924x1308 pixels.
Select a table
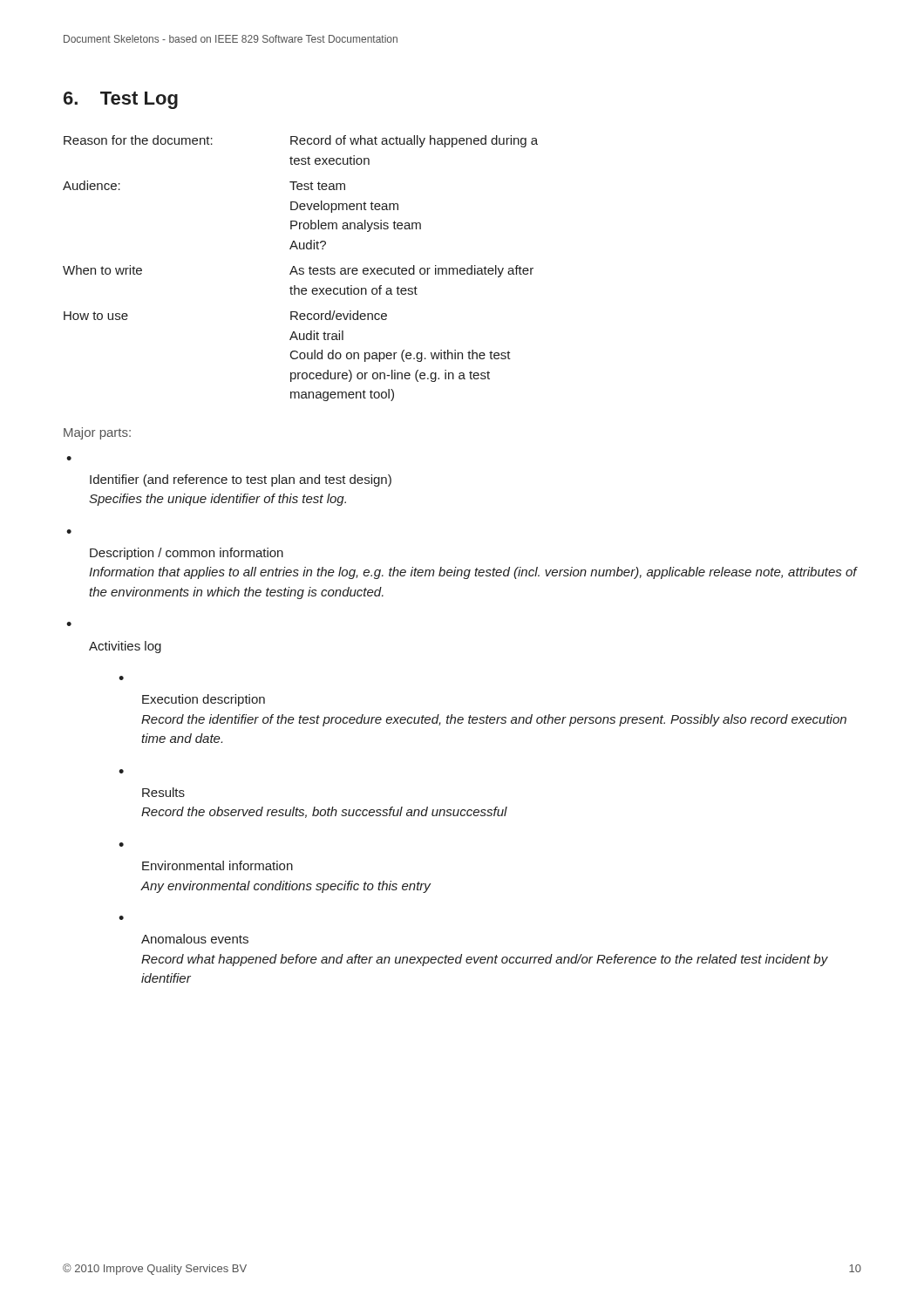(x=462, y=269)
